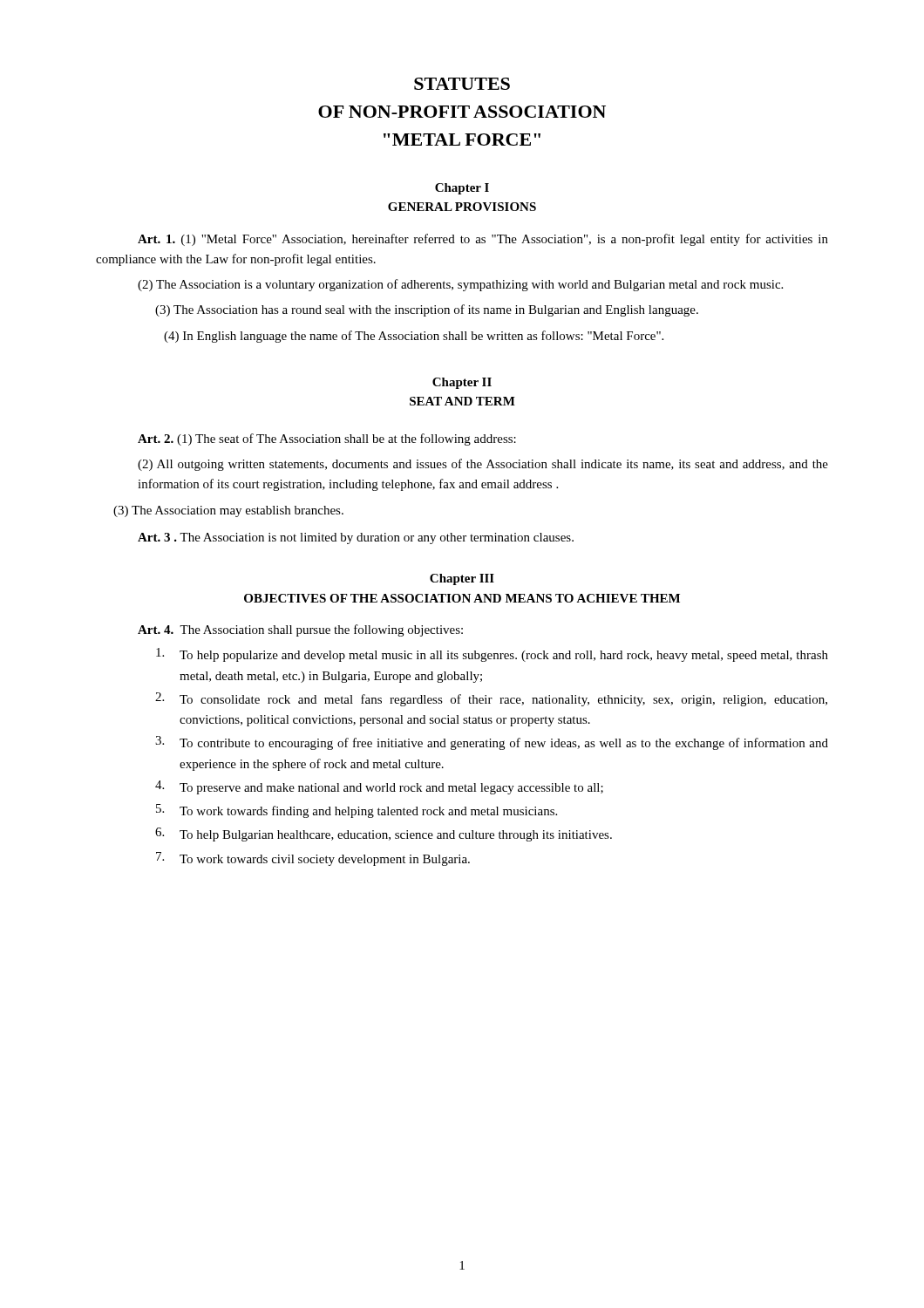Viewport: 924px width, 1308px height.
Task: Where does it say "Chapter IISEAT AND TERM"?
Action: coord(462,392)
